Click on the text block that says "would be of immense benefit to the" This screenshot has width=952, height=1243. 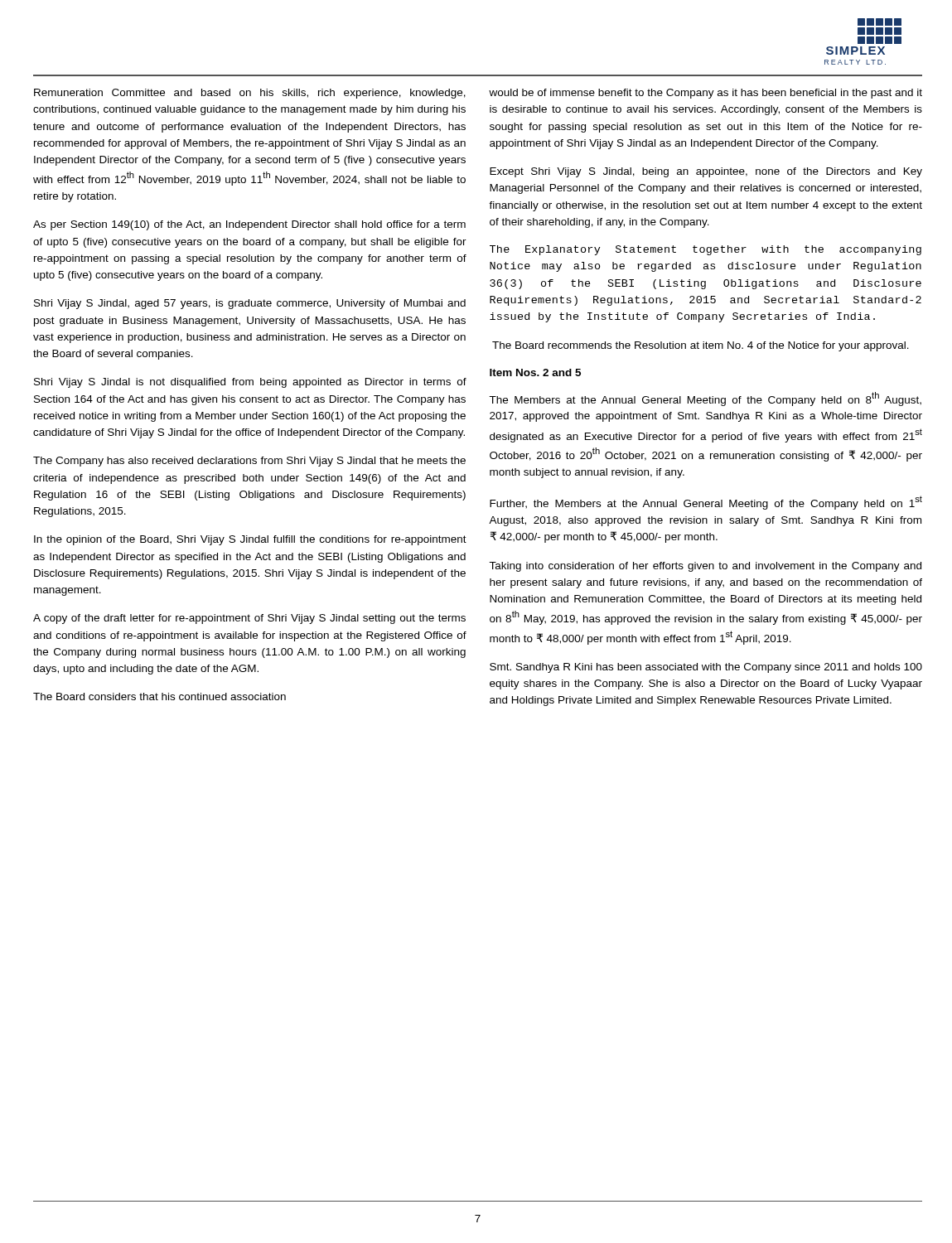click(706, 118)
